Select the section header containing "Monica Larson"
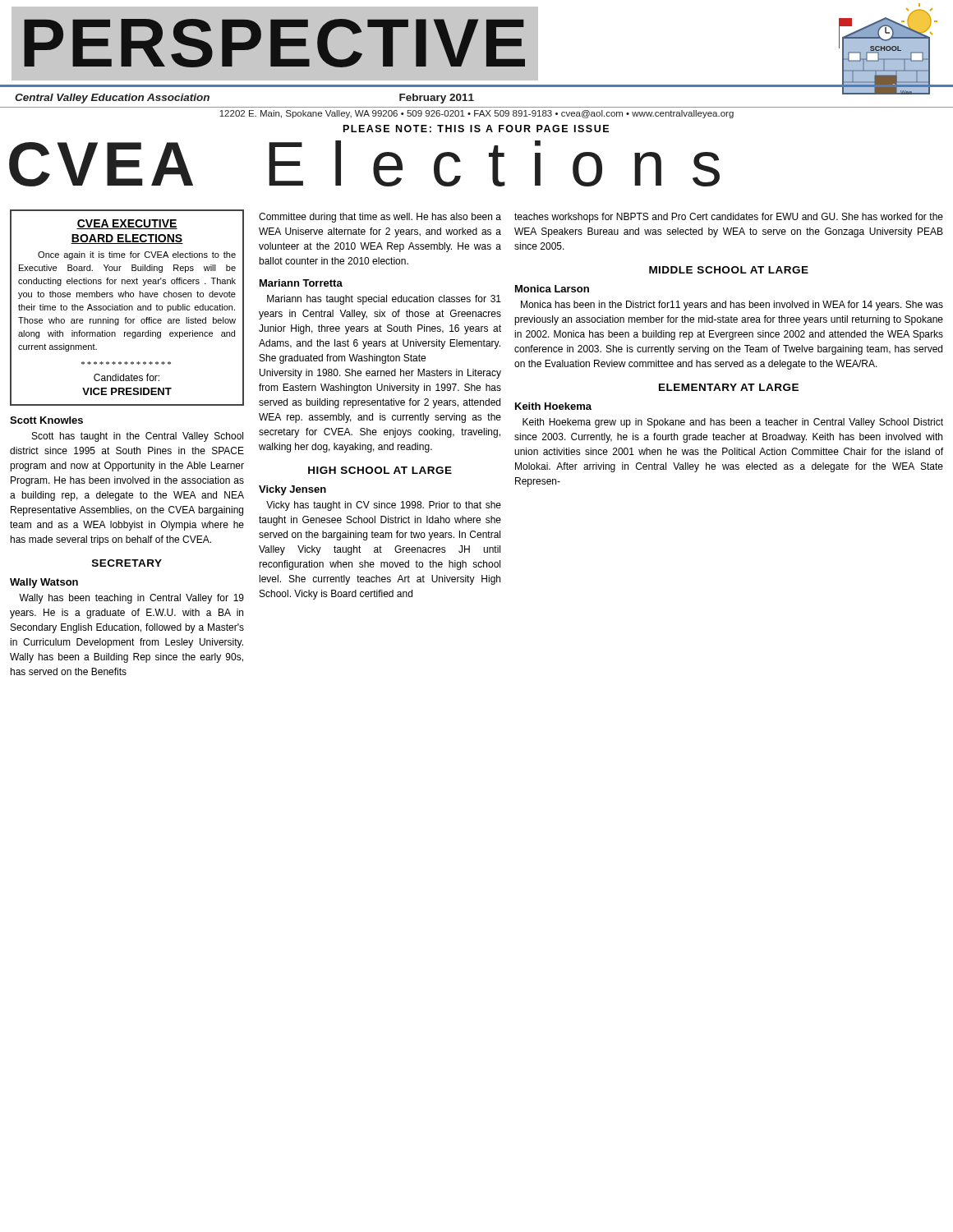Viewport: 953px width, 1232px height. click(552, 289)
